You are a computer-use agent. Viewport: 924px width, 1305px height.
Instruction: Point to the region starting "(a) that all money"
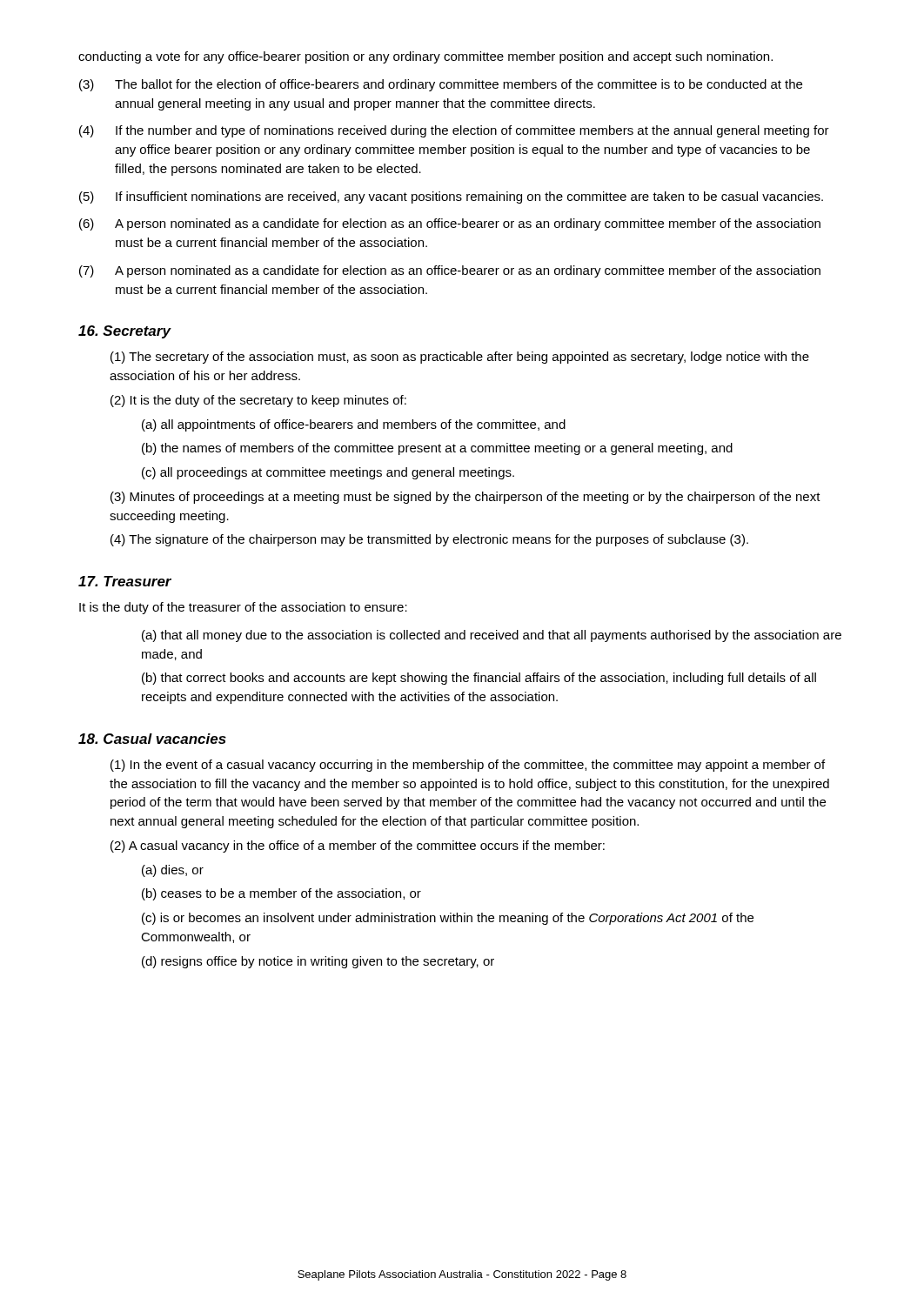(x=491, y=644)
